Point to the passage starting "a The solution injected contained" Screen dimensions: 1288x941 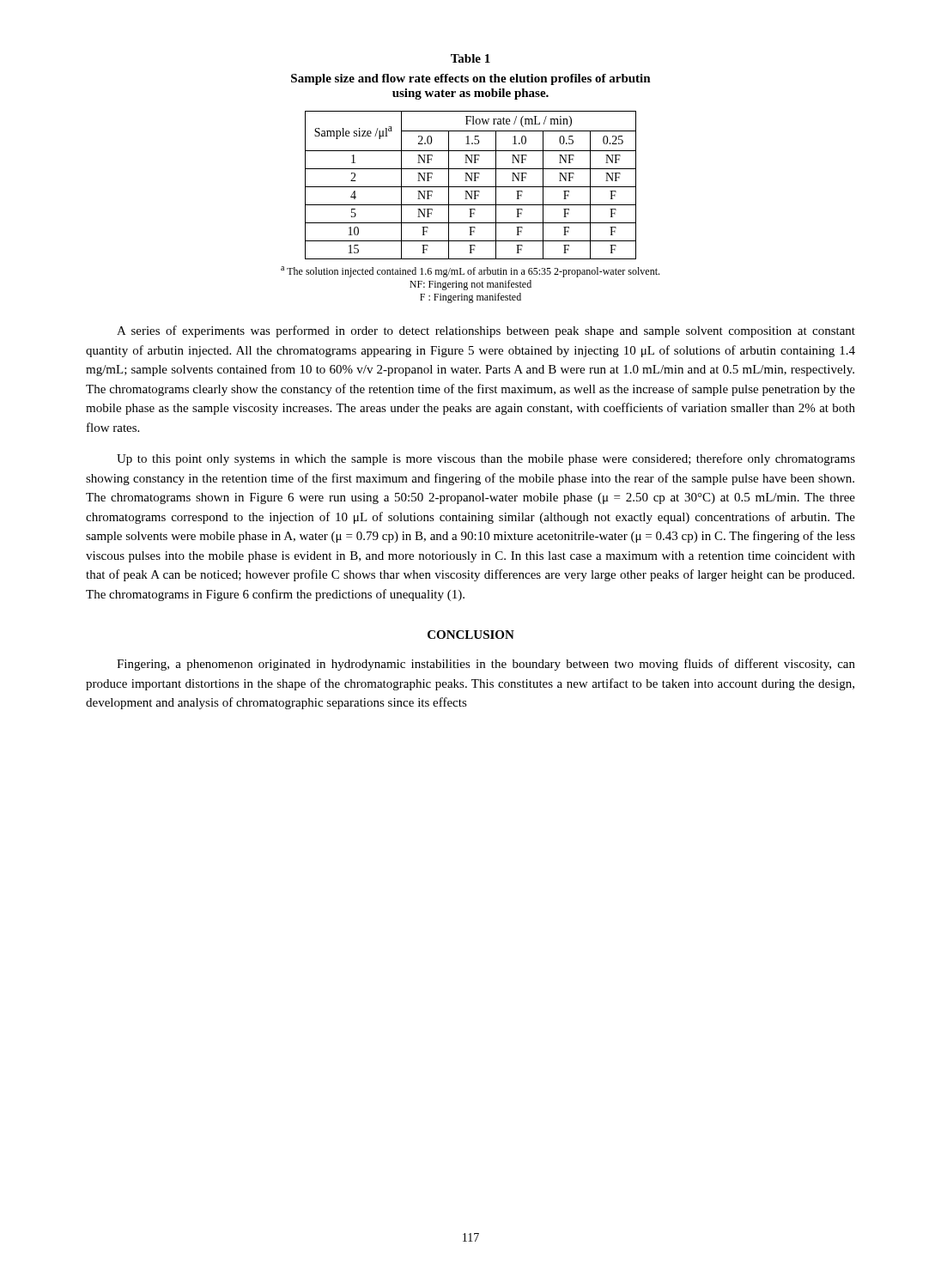click(x=470, y=283)
